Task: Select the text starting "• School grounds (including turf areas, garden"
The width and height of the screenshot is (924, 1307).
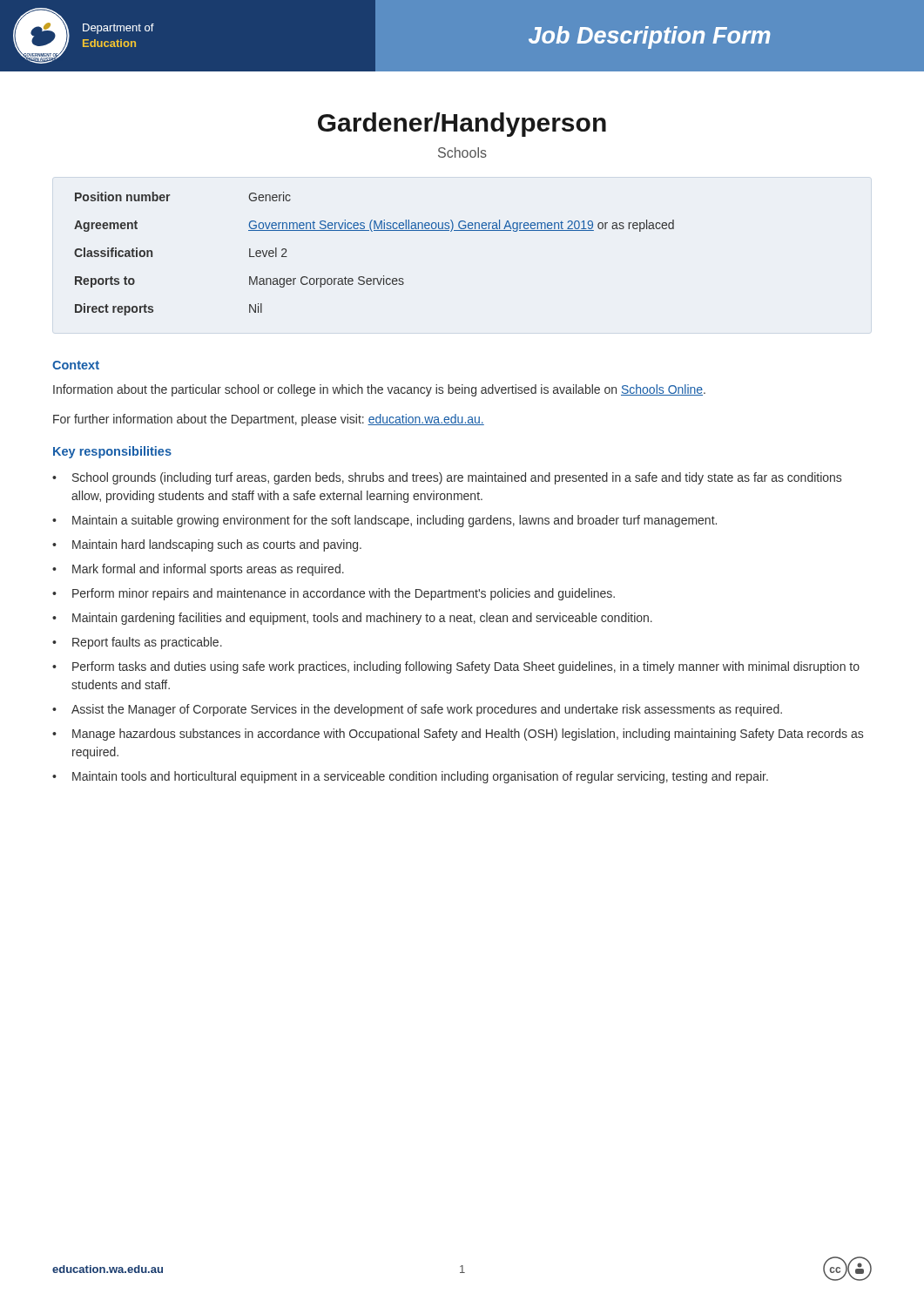Action: coord(462,487)
